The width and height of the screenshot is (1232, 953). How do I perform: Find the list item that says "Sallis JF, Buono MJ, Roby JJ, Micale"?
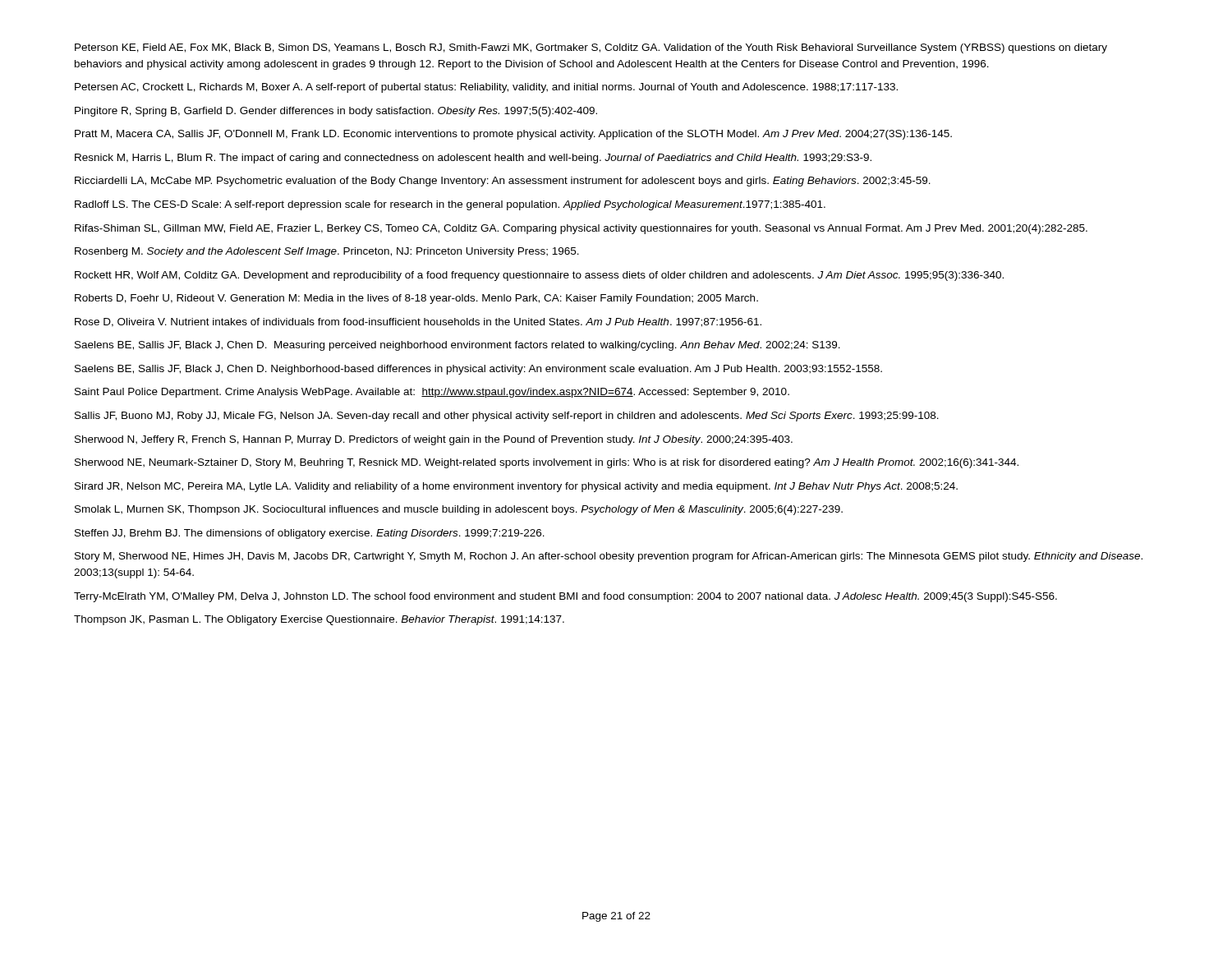click(507, 415)
